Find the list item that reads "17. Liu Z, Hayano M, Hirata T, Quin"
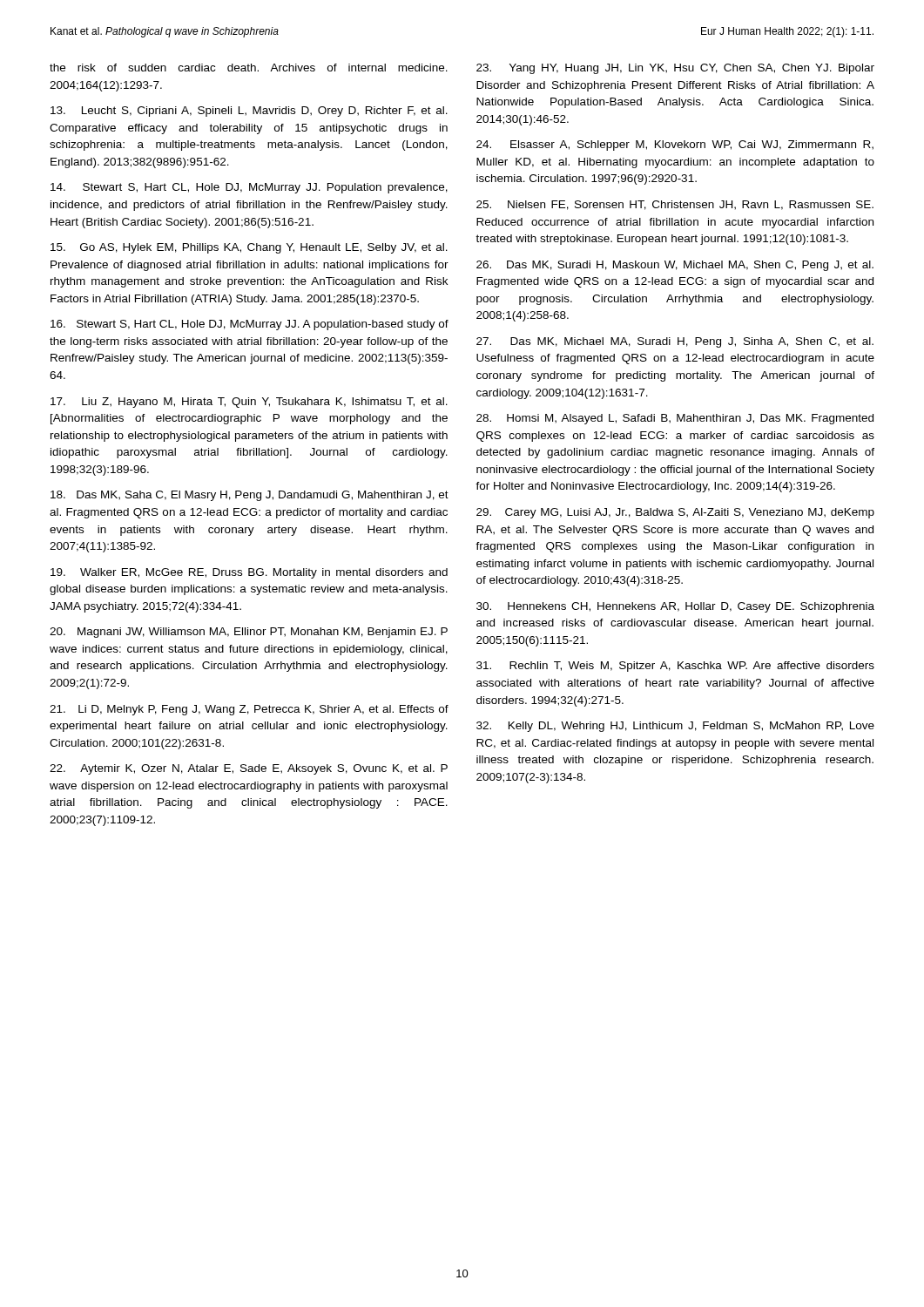924x1307 pixels. [x=249, y=435]
